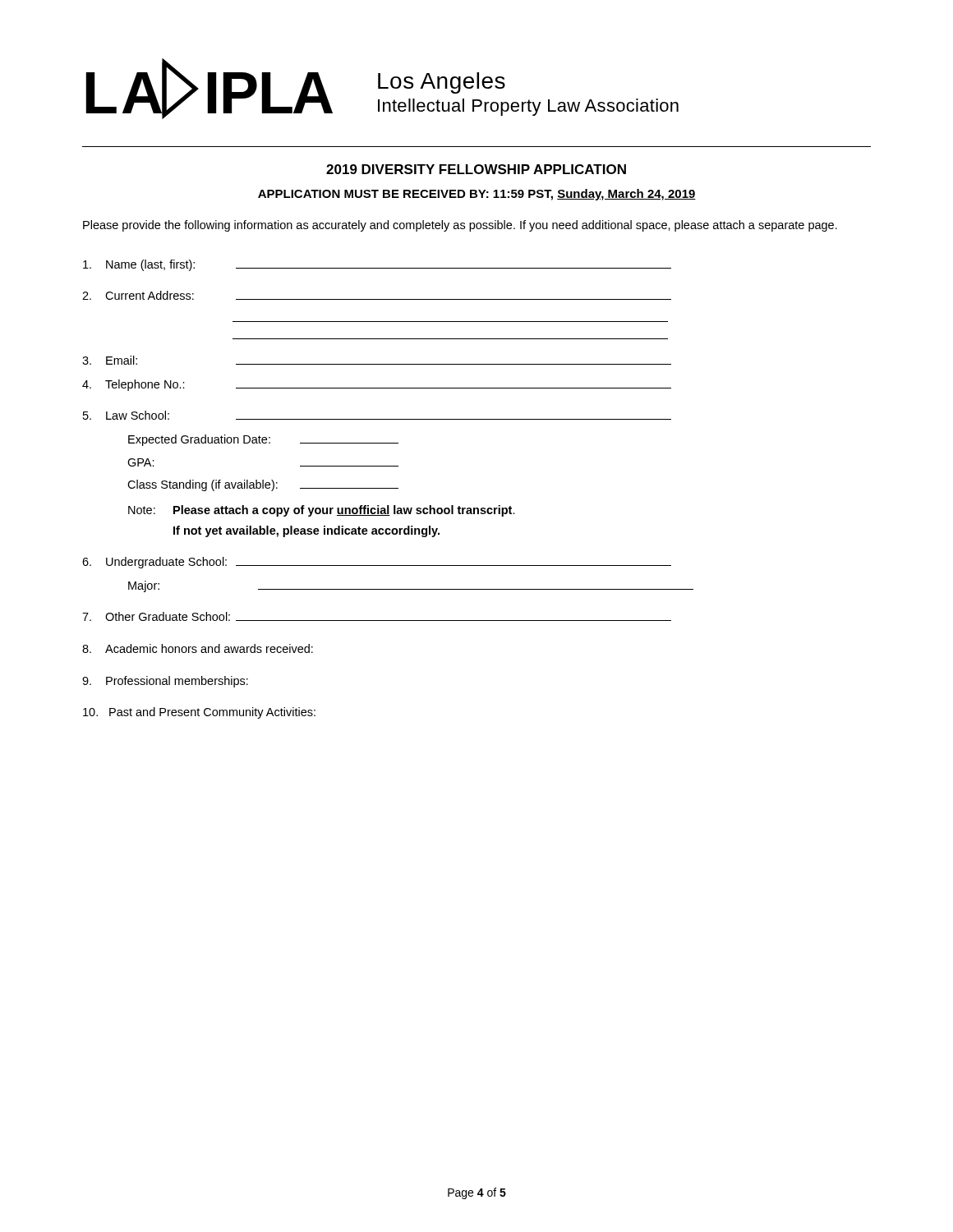Viewport: 953px width, 1232px height.
Task: Navigate to the block starting "2. Current Address:"
Action: coord(476,313)
